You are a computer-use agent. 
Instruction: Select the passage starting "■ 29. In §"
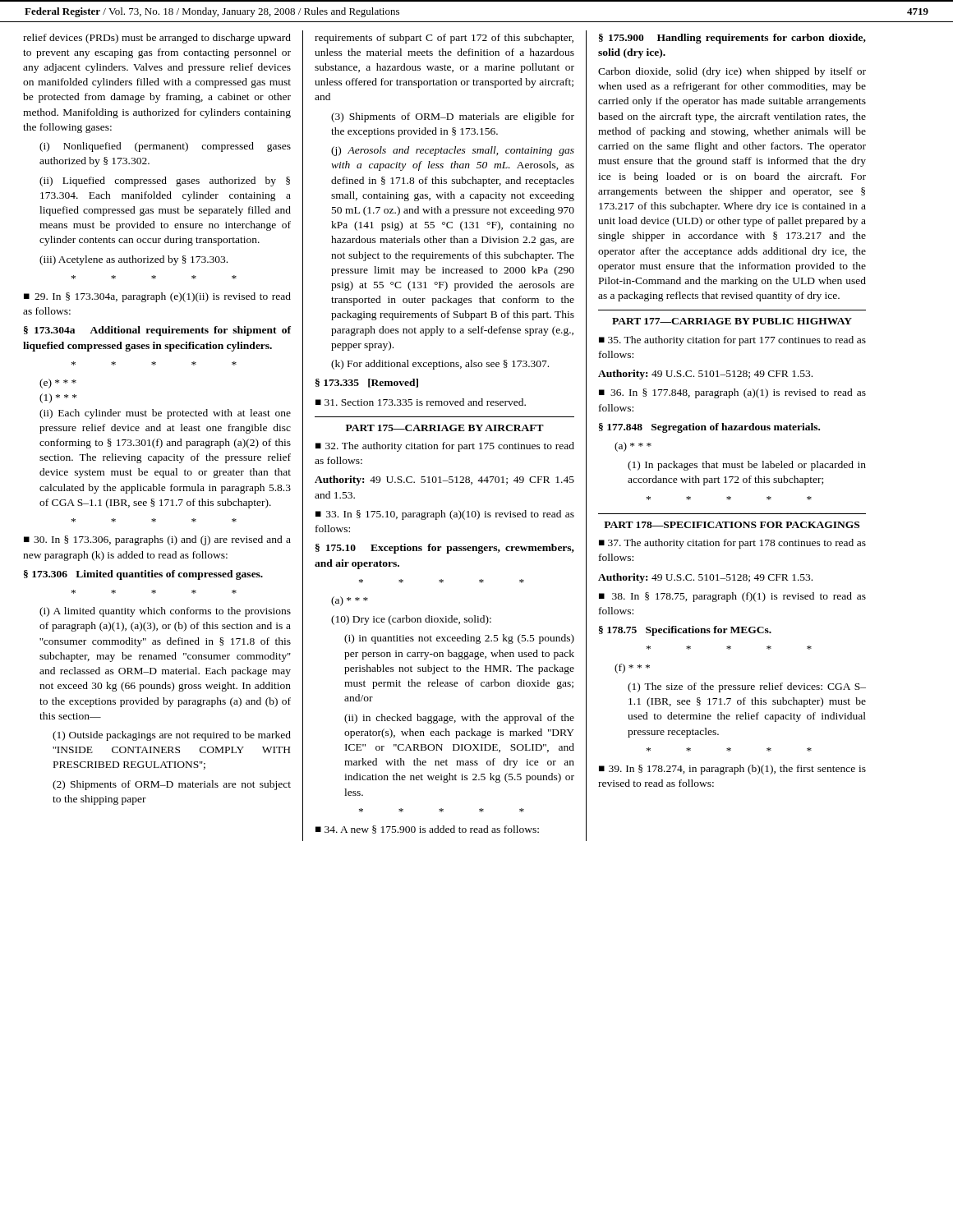(x=157, y=304)
